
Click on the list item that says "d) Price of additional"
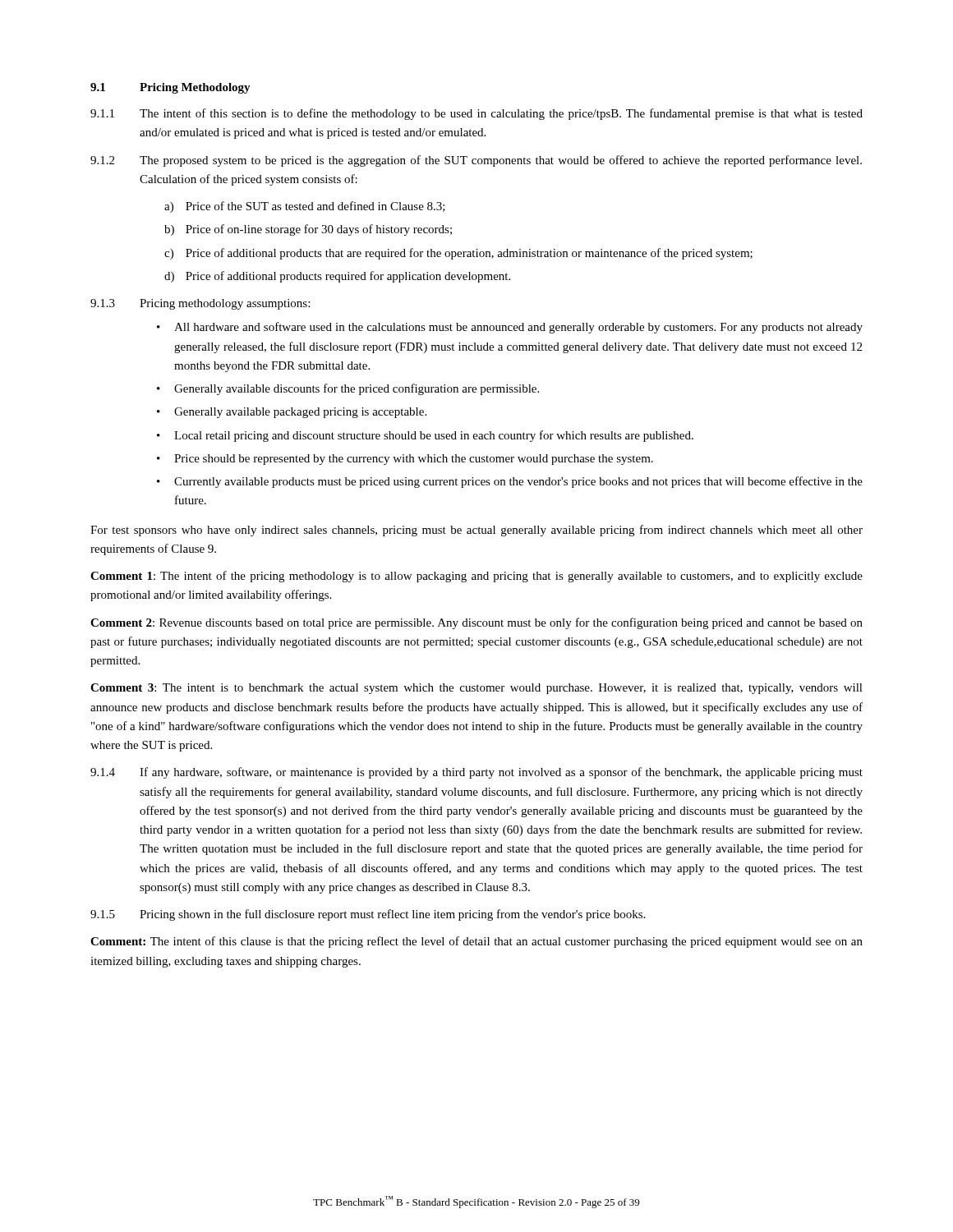(338, 276)
